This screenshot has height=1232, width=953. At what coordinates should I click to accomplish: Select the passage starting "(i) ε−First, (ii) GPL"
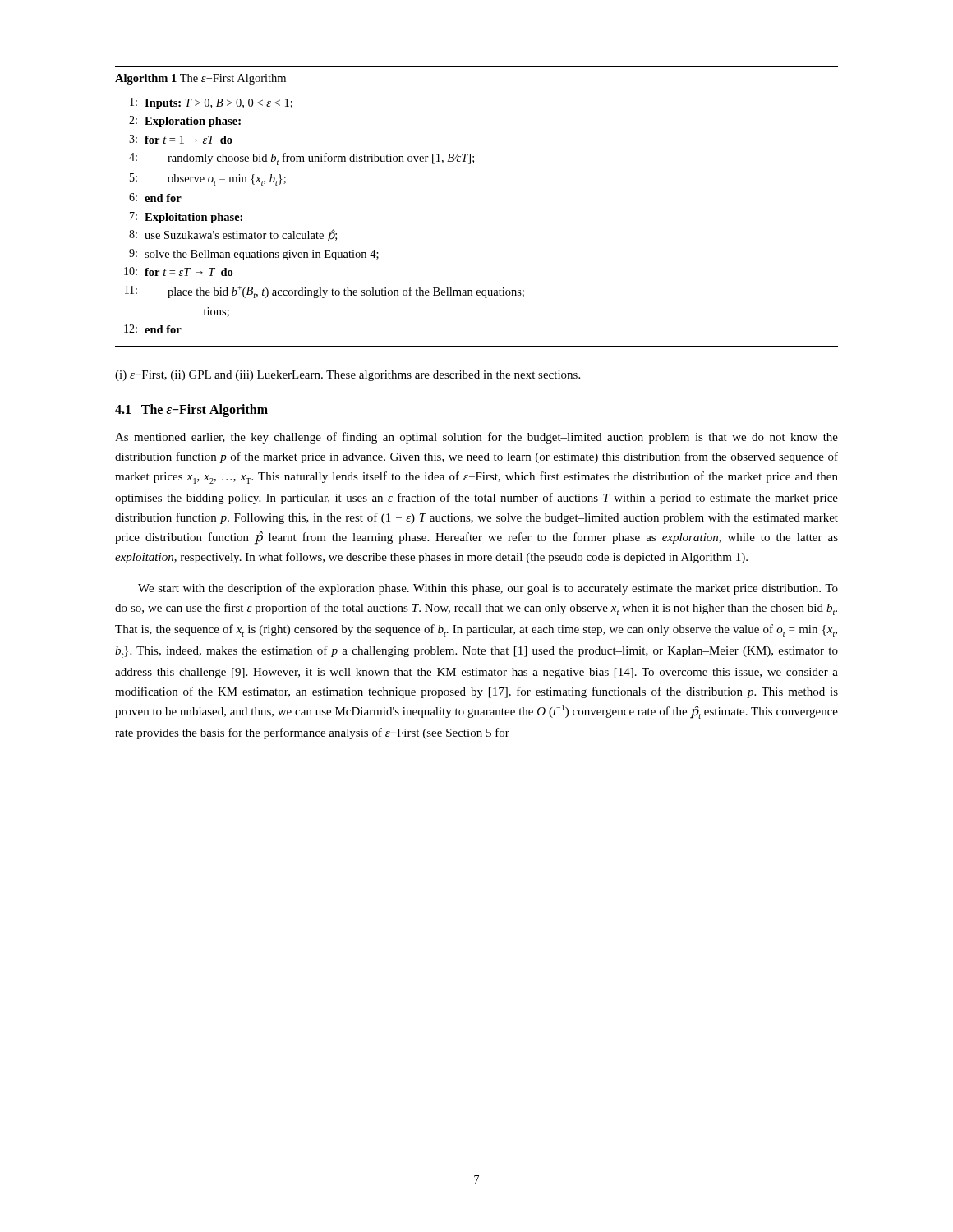pos(348,374)
